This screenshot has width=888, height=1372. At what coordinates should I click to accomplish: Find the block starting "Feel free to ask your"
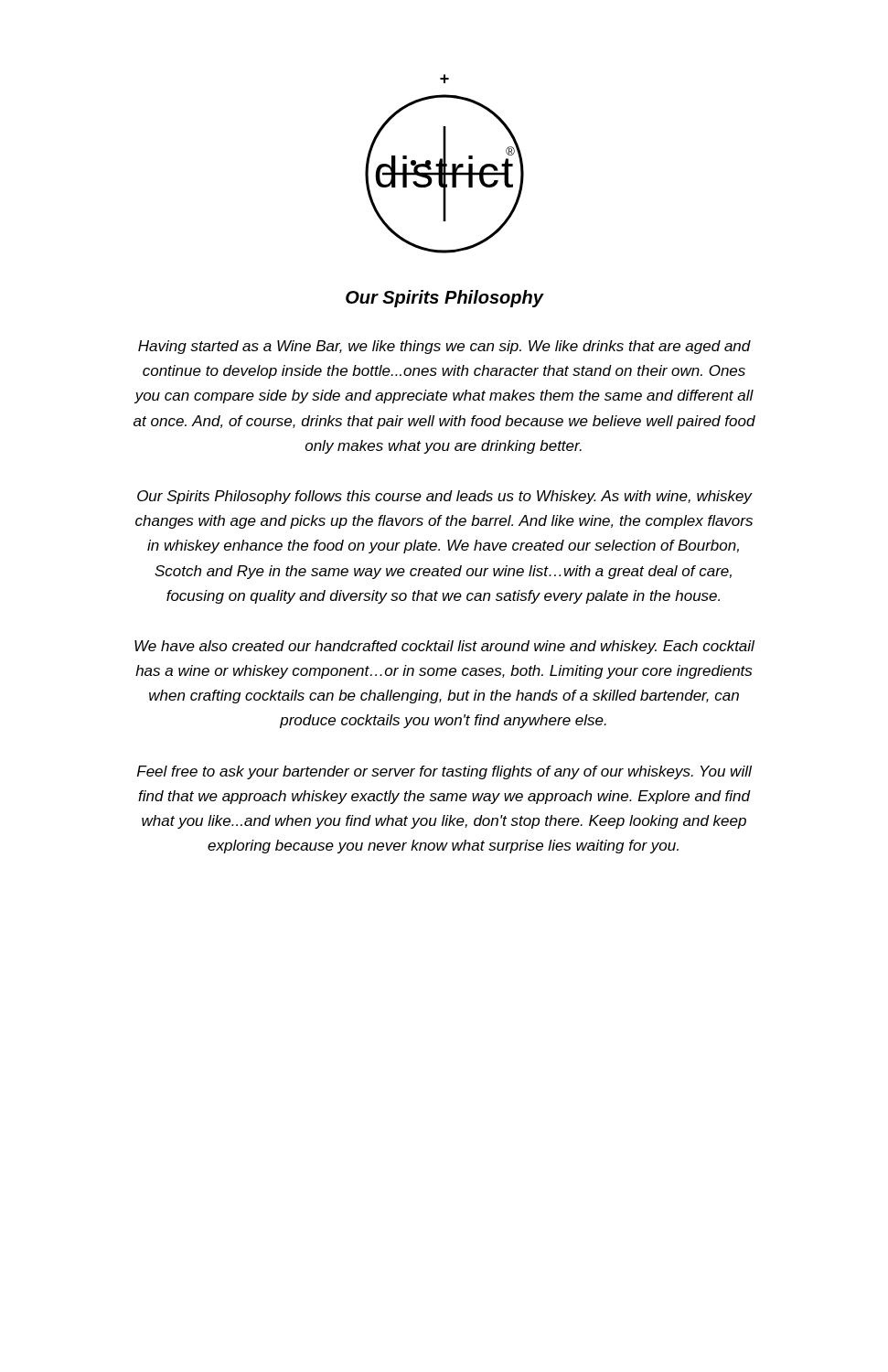coord(444,809)
